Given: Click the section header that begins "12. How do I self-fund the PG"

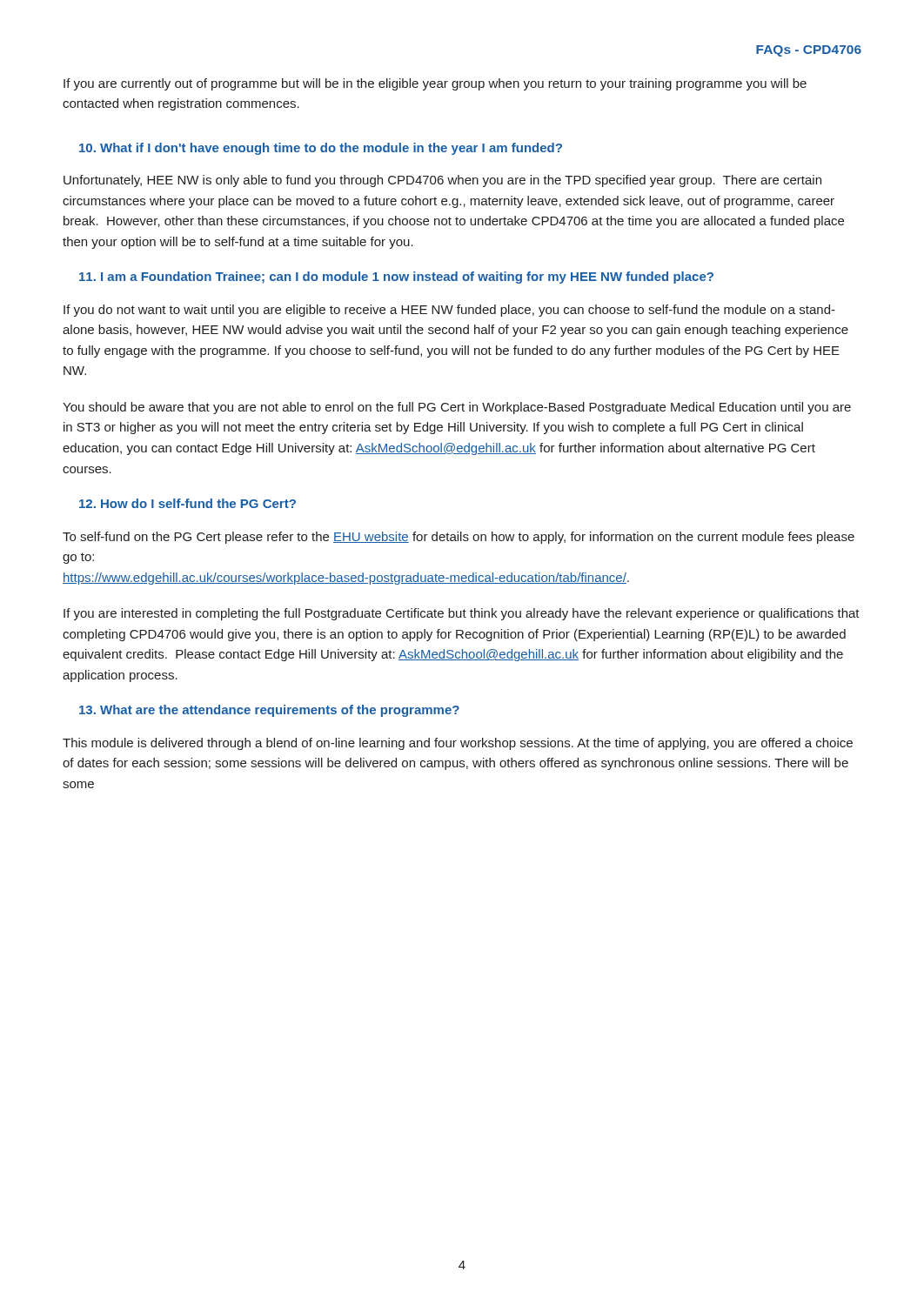Looking at the screenshot, I should [187, 503].
